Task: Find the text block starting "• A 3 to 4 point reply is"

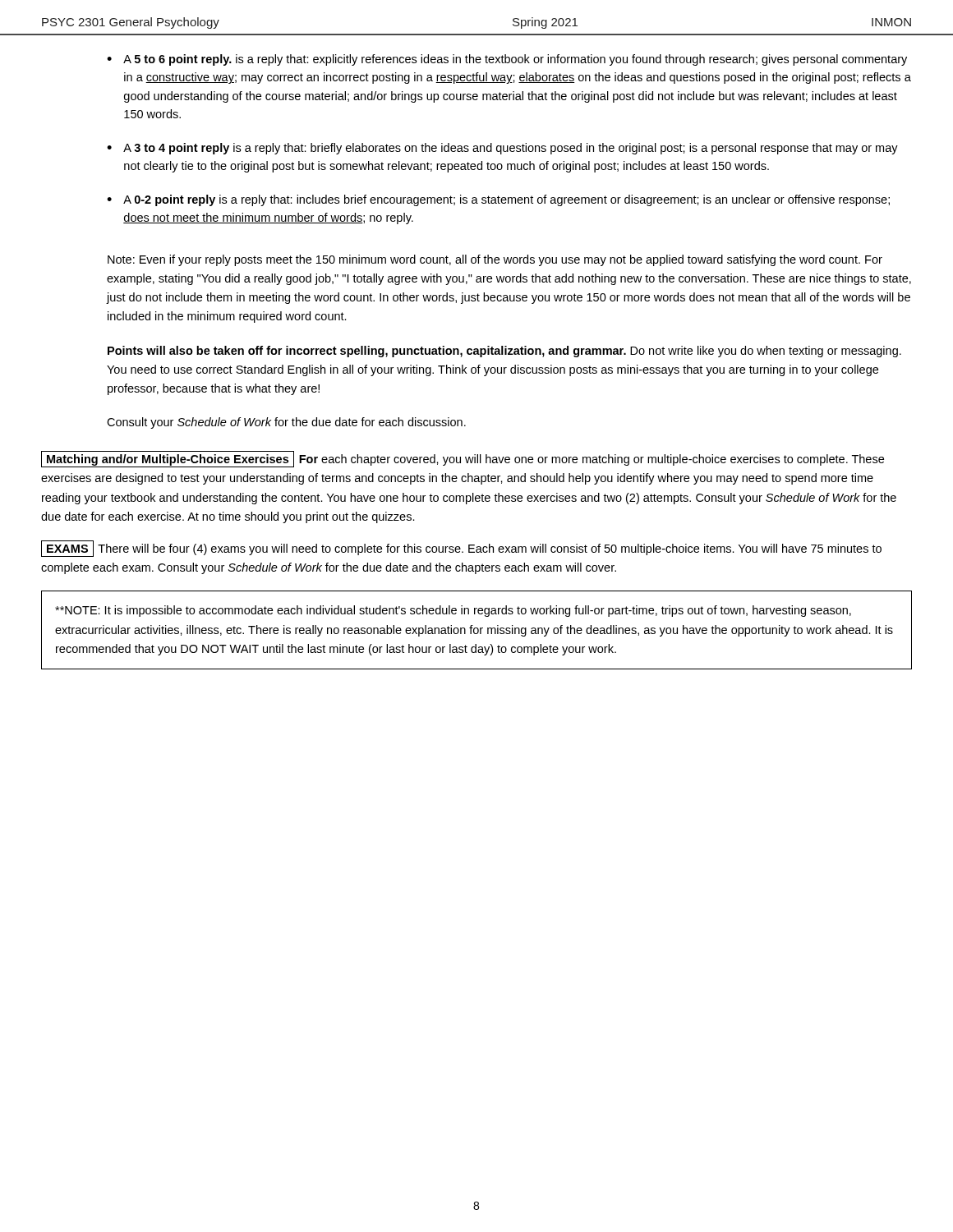Action: 509,157
